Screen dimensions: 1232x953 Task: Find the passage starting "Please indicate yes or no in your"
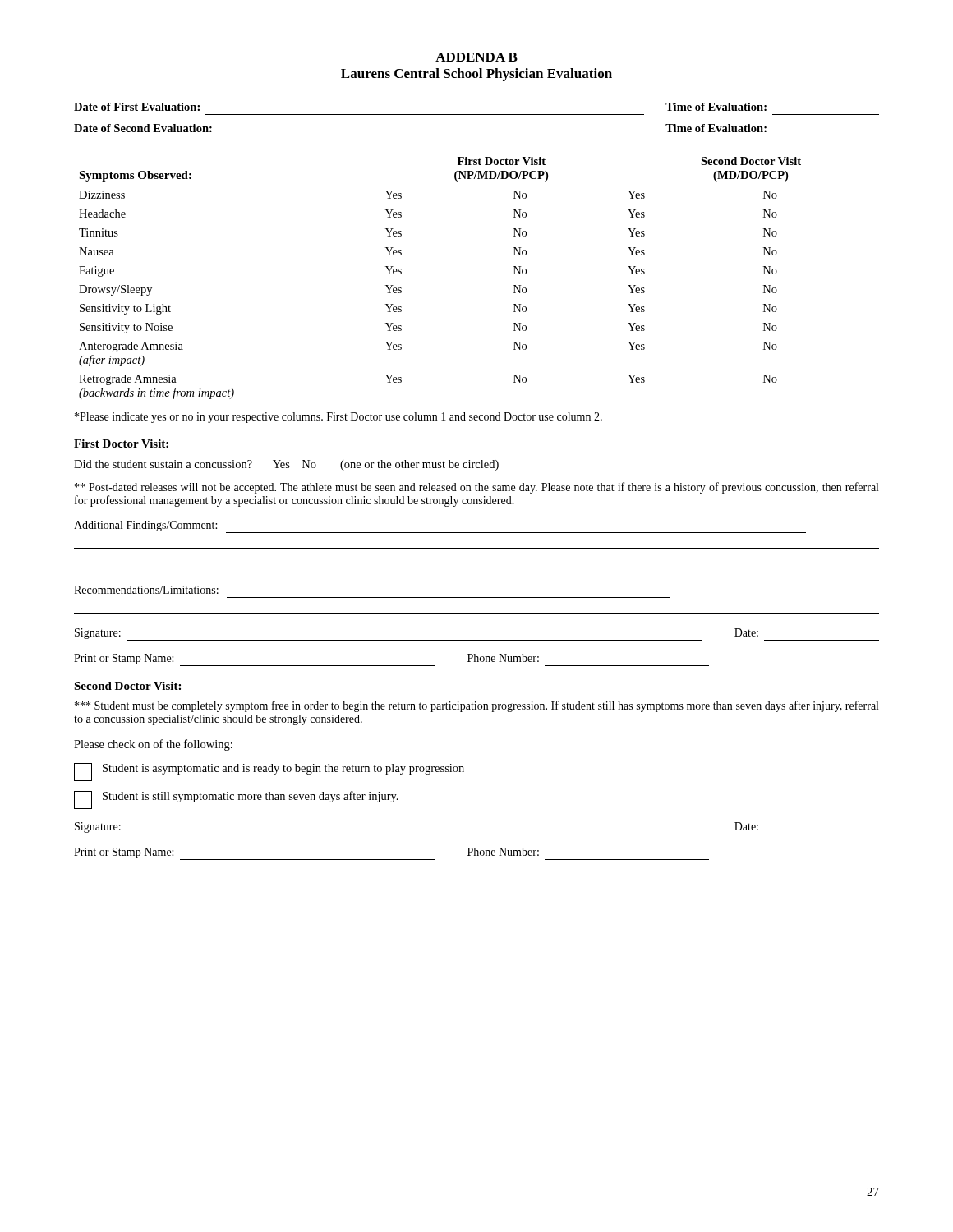(x=338, y=417)
